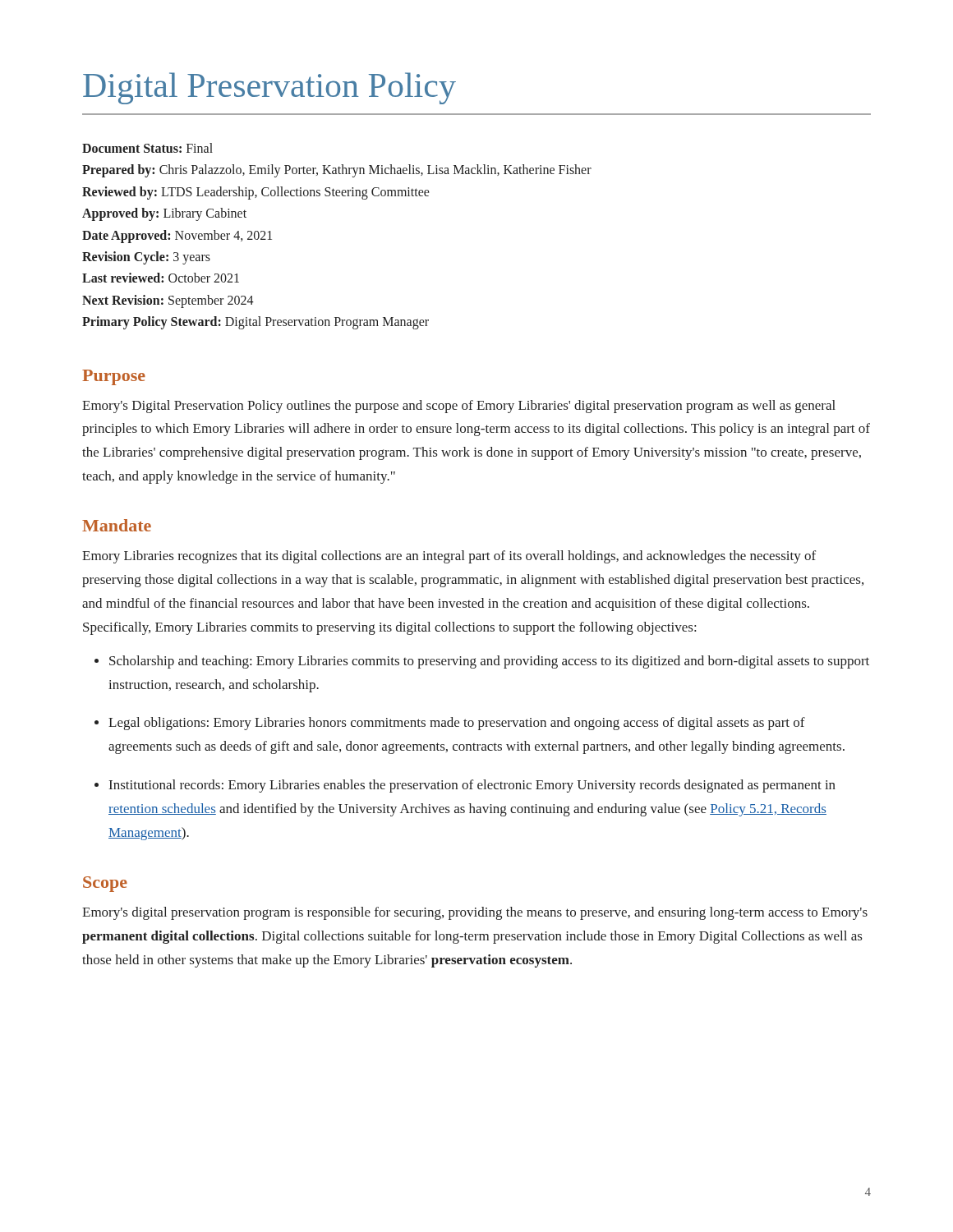Point to the text starting "Institutional records: Emory Libraries enables"
Screen dimensions: 1232x953
(472, 809)
